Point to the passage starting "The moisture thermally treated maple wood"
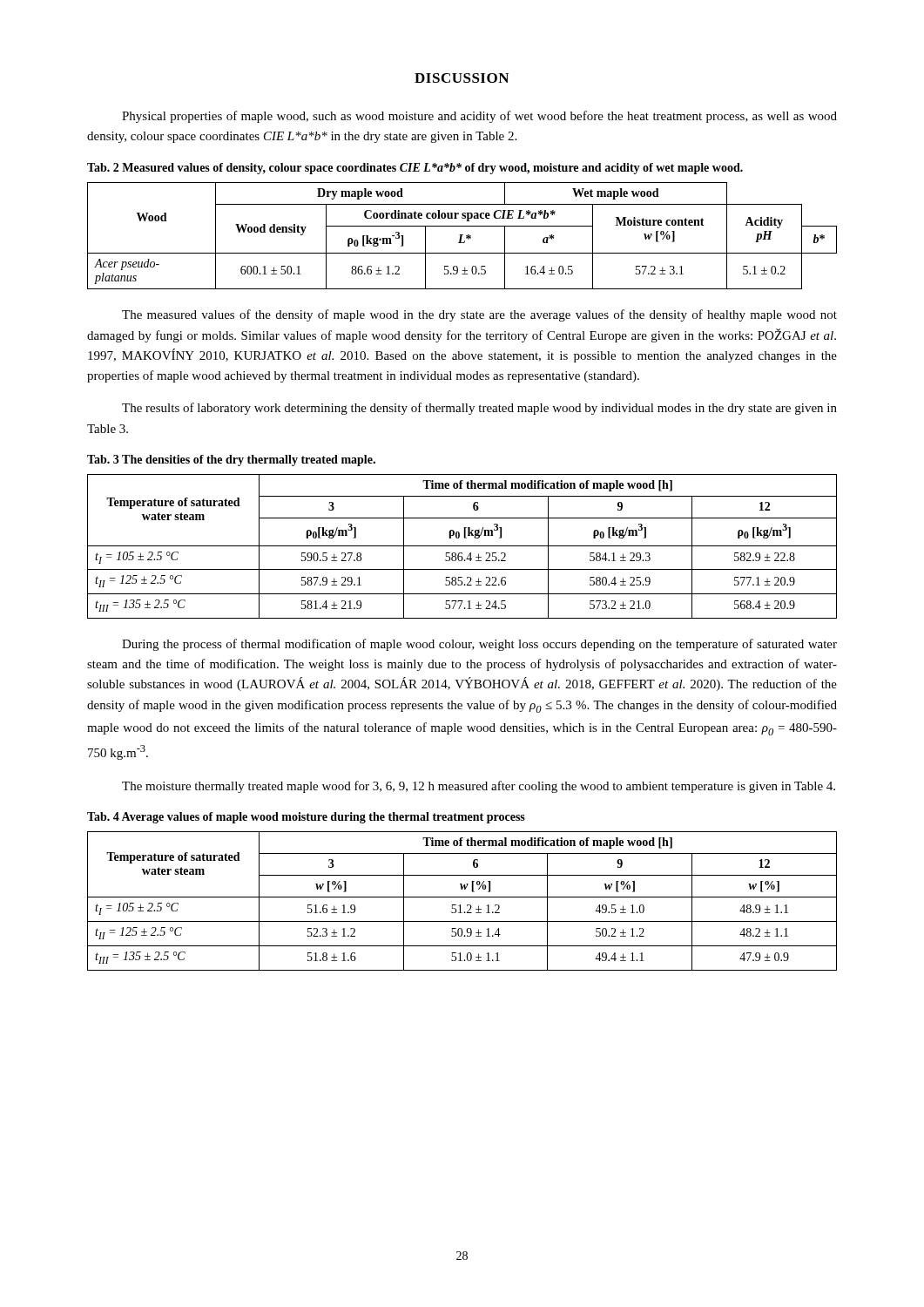The height and width of the screenshot is (1307, 924). [462, 786]
